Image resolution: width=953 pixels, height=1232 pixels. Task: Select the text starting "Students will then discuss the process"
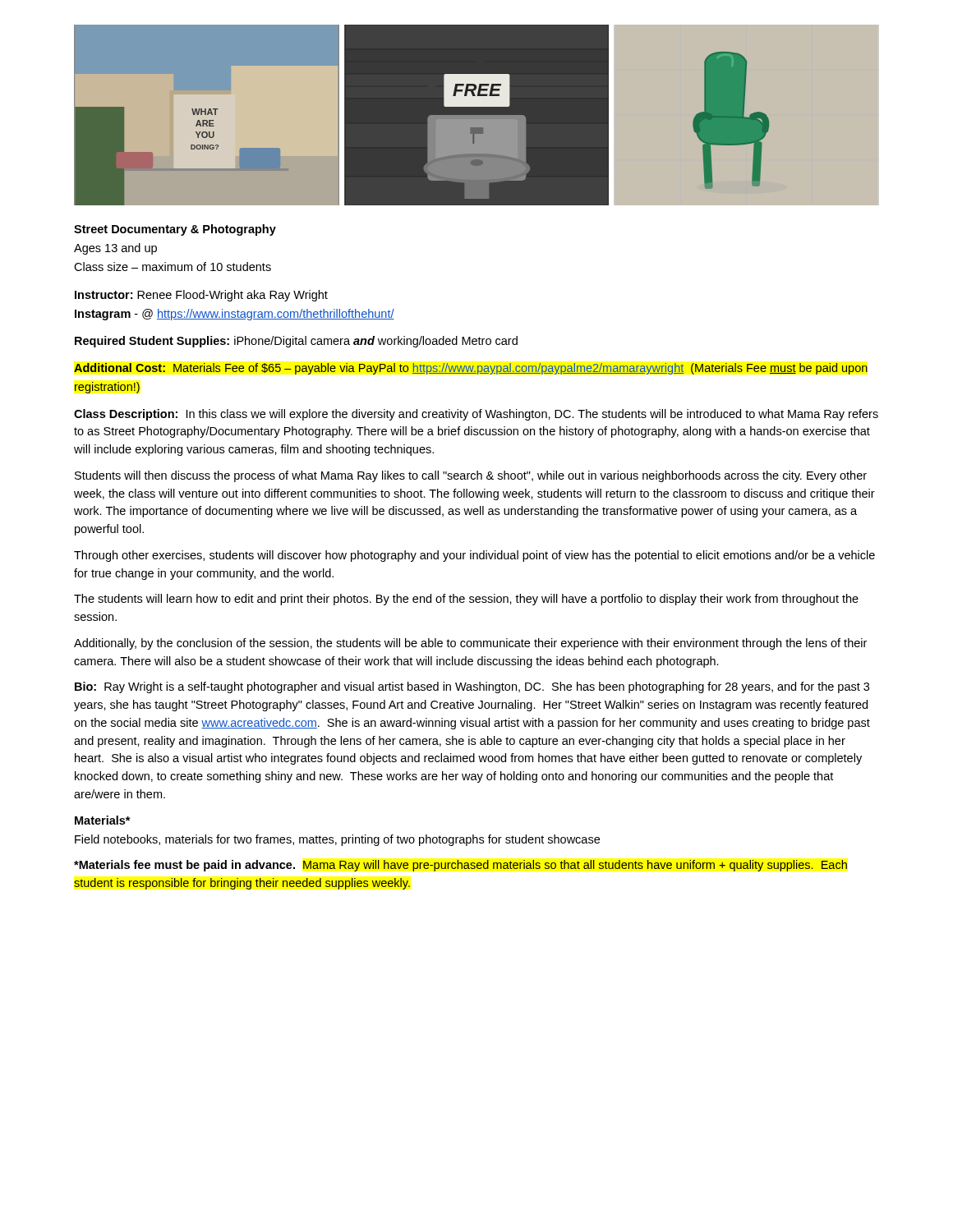474,502
